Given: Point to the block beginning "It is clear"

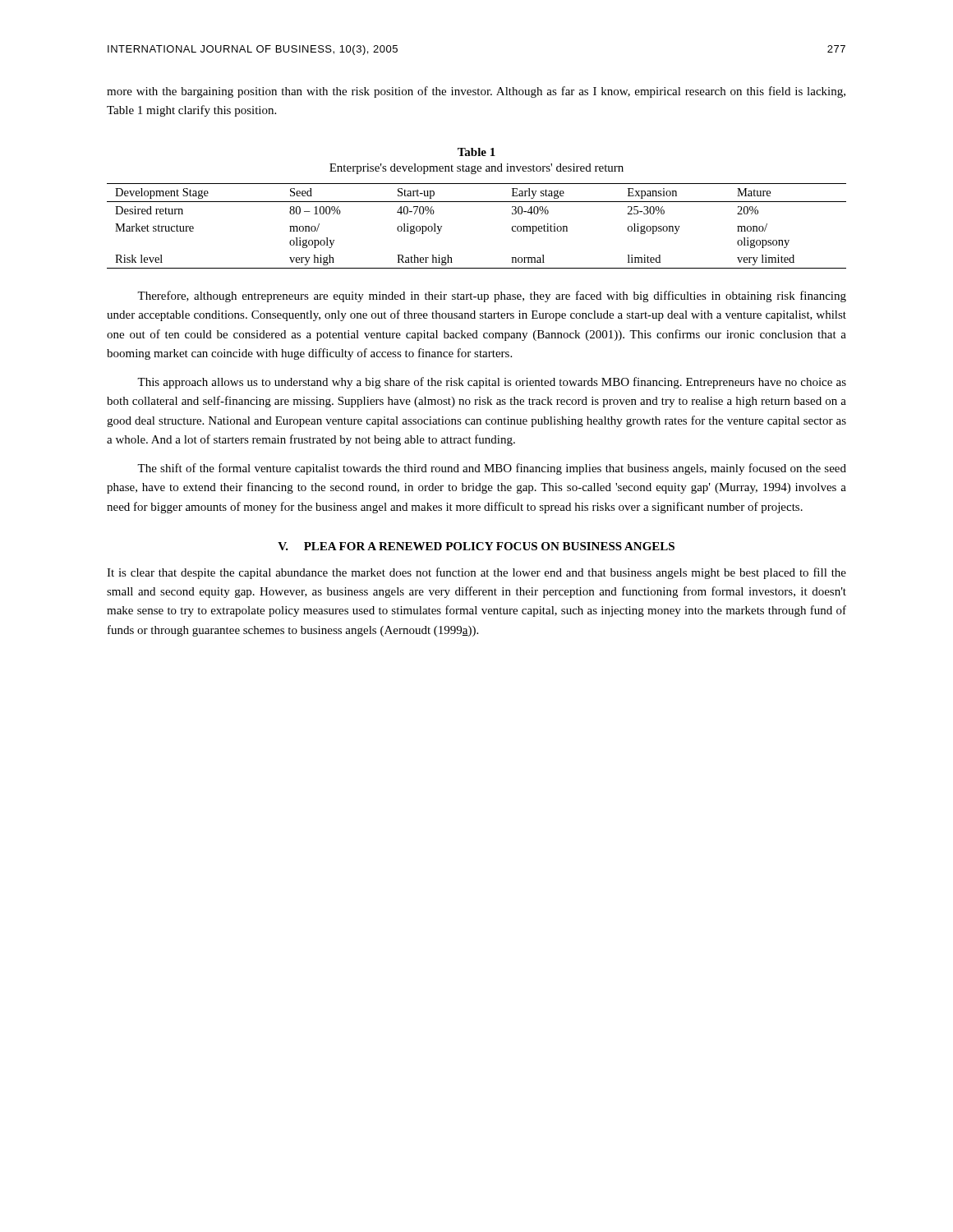Looking at the screenshot, I should point(476,601).
